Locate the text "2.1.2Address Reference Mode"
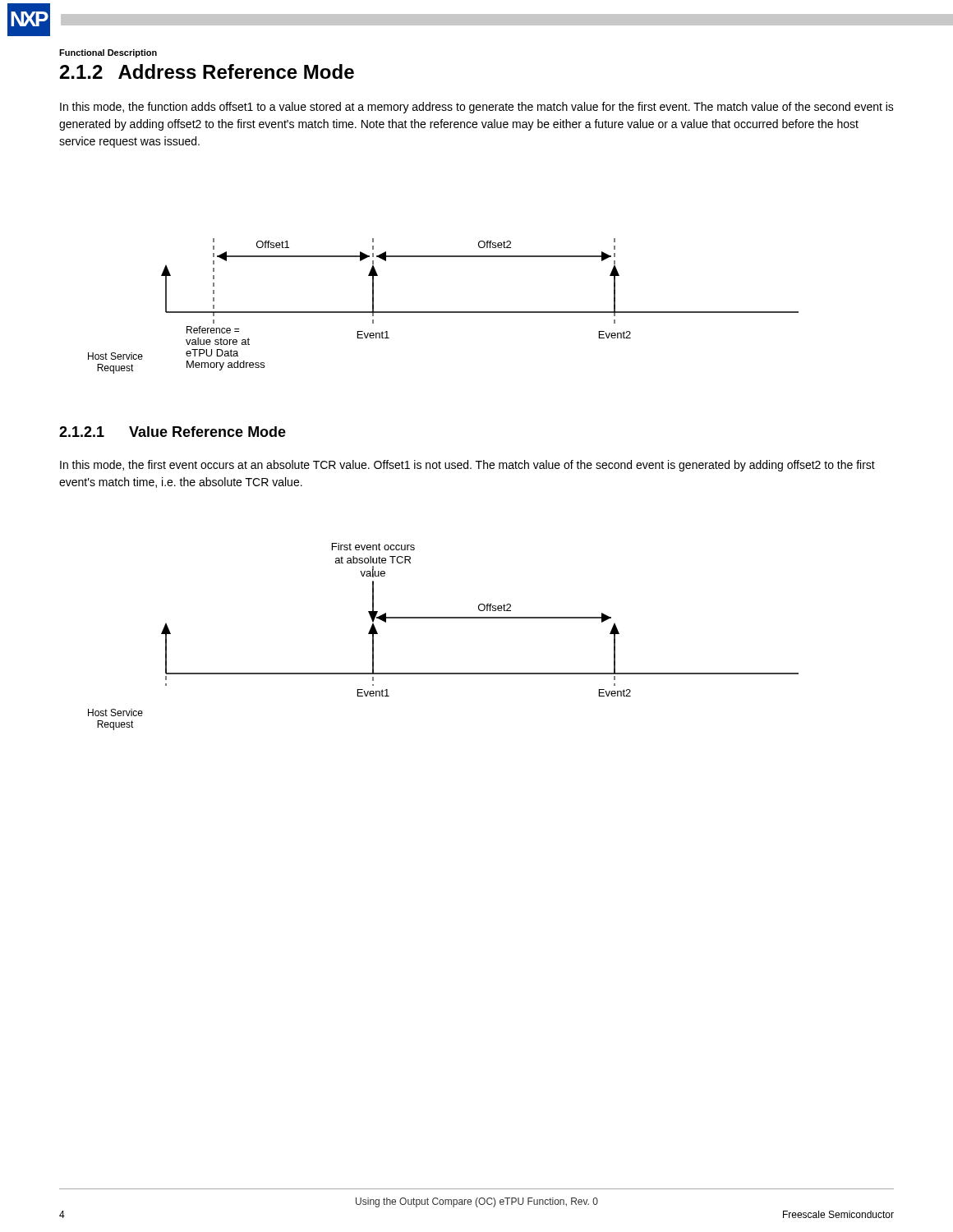953x1232 pixels. pos(207,72)
